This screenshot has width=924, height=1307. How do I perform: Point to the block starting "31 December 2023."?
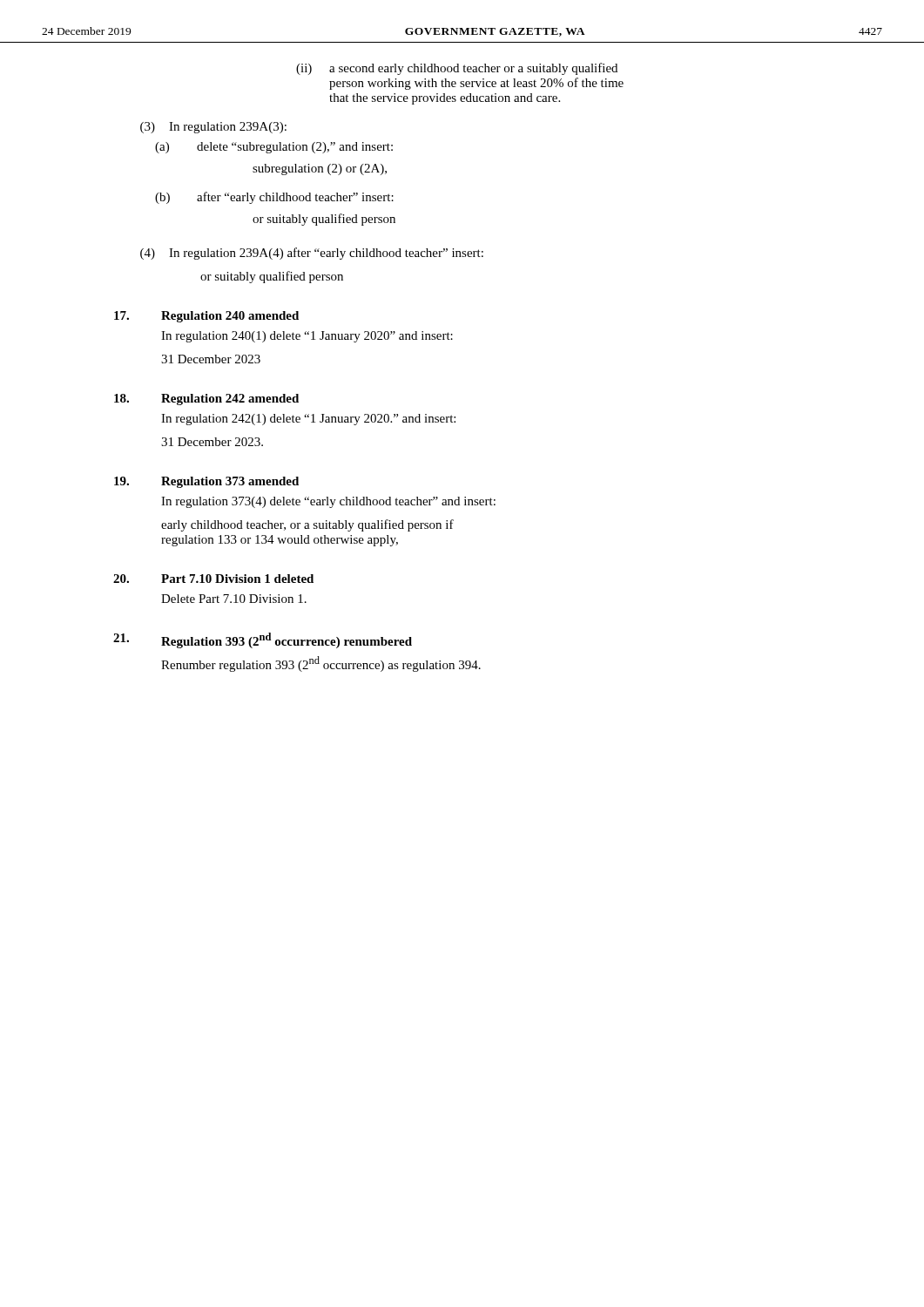(212, 442)
